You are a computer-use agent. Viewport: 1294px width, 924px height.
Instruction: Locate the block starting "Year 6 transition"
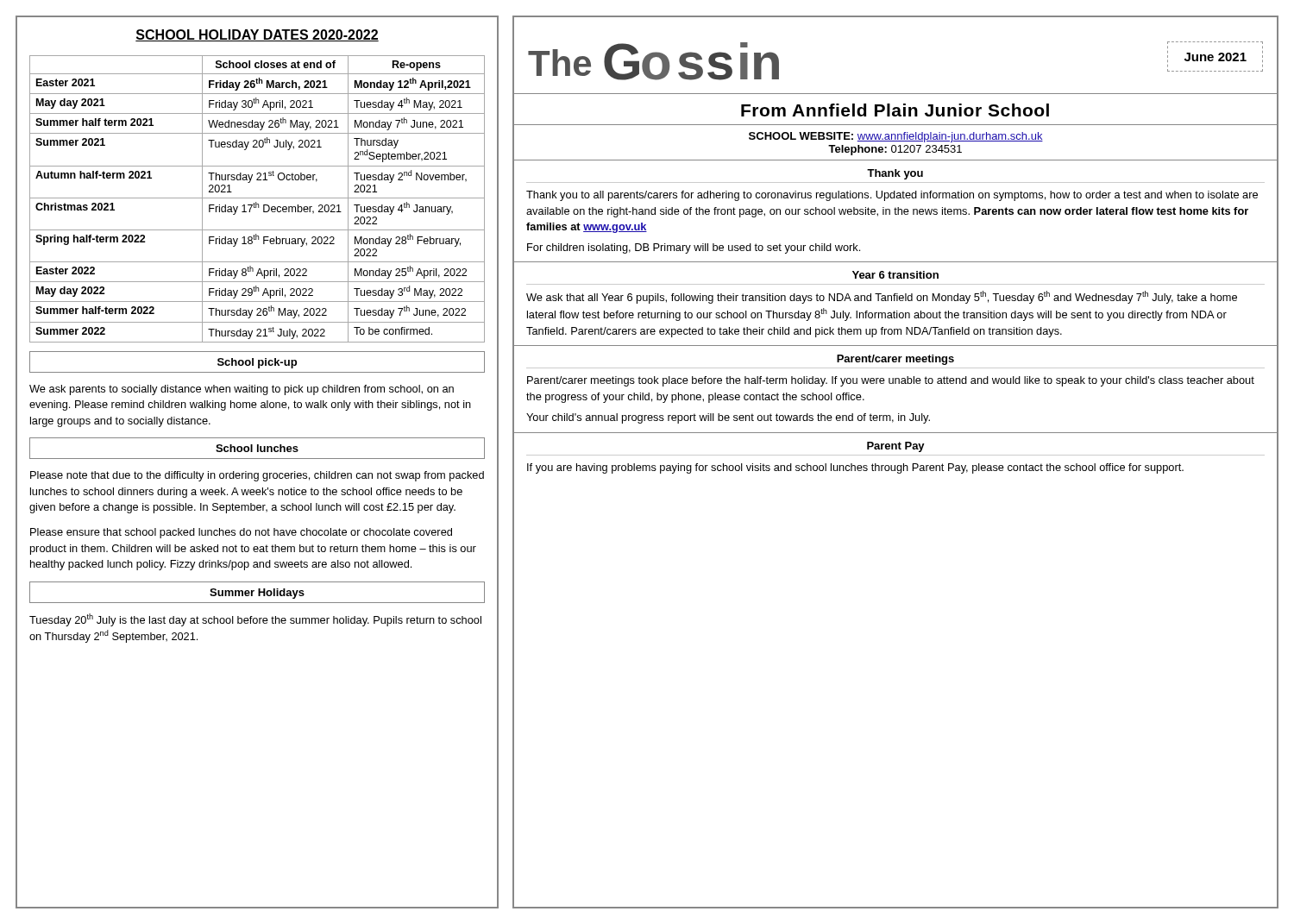coord(895,275)
